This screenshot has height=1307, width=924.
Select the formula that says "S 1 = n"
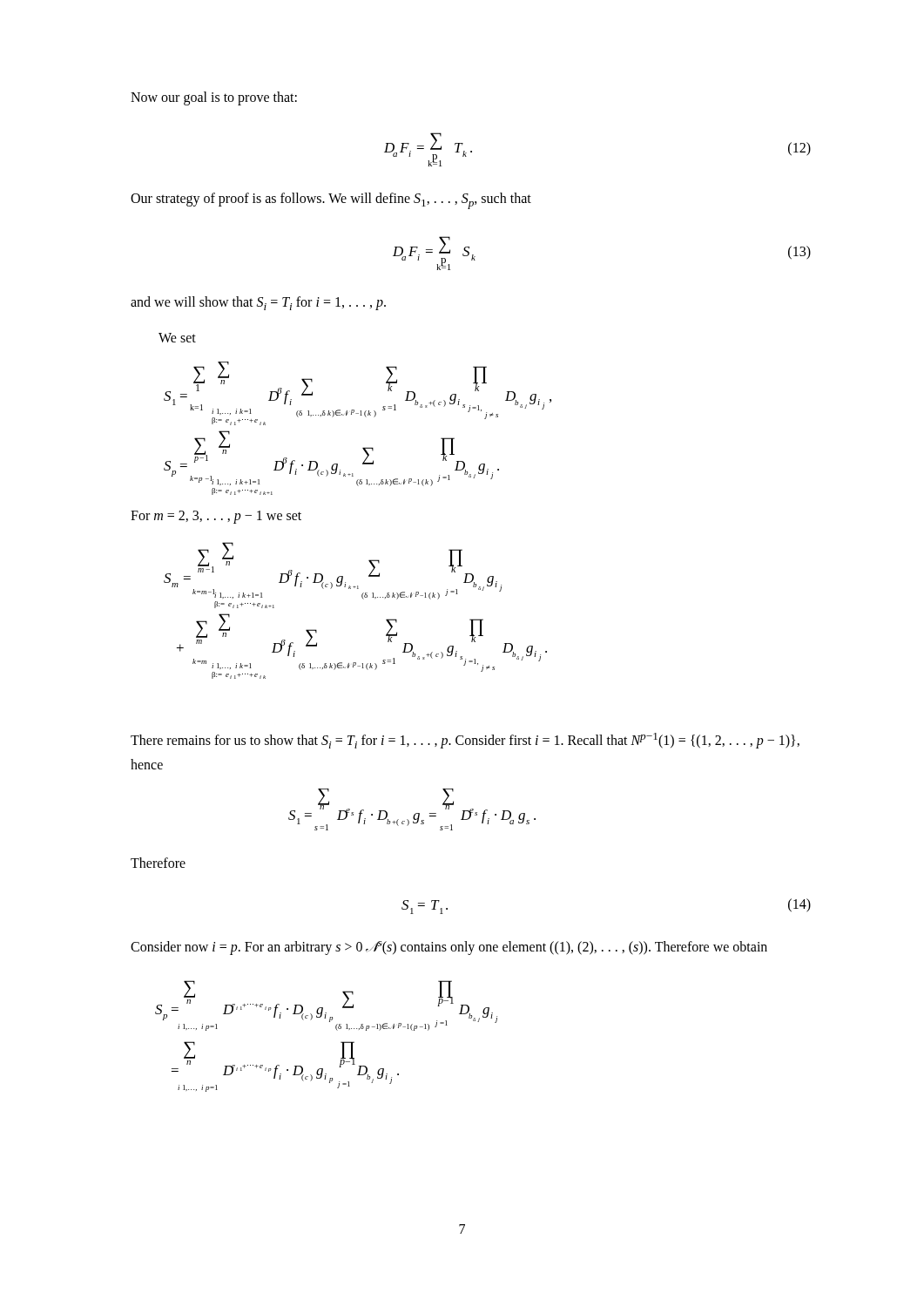click(471, 815)
